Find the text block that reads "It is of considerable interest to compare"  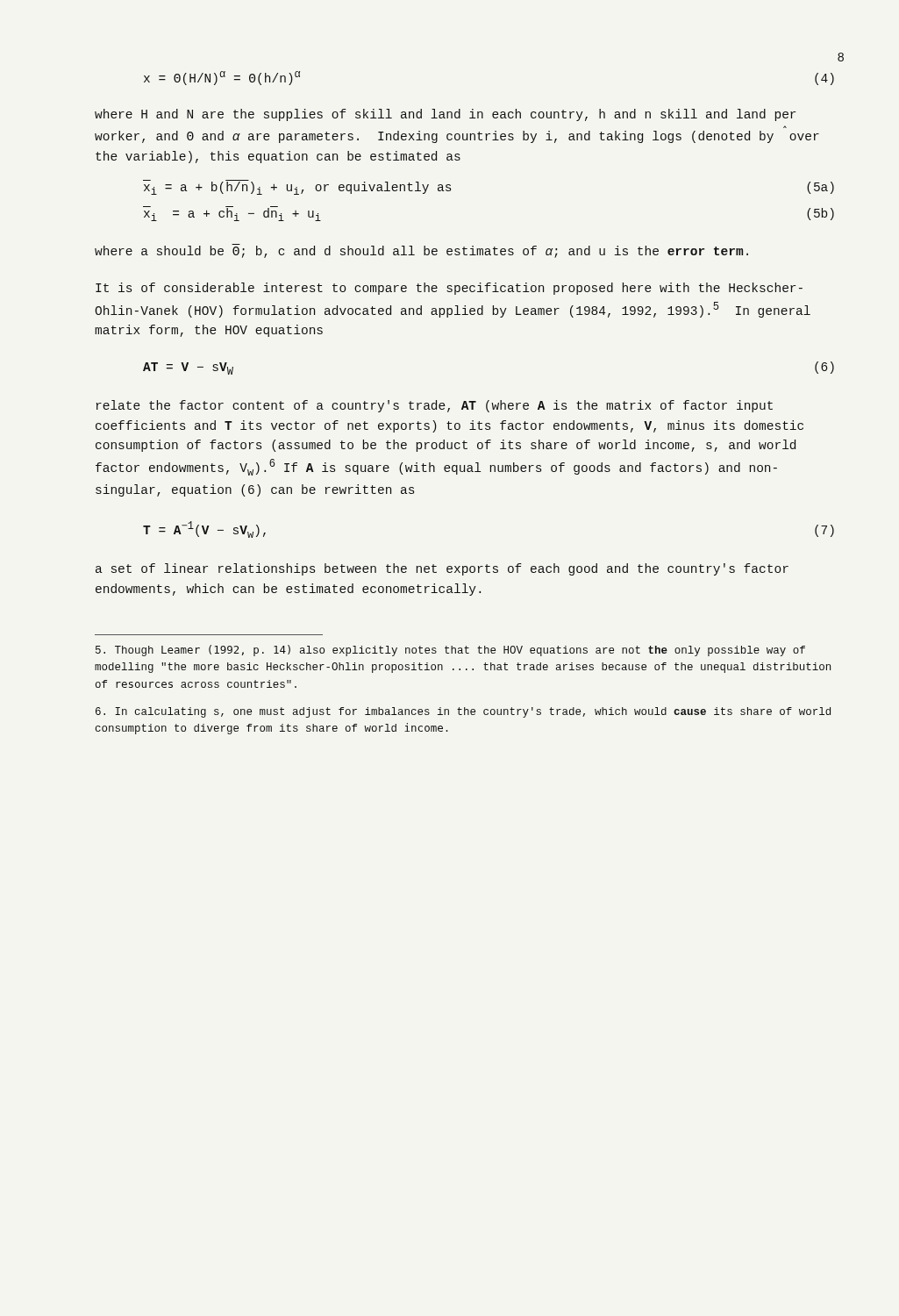click(x=465, y=310)
